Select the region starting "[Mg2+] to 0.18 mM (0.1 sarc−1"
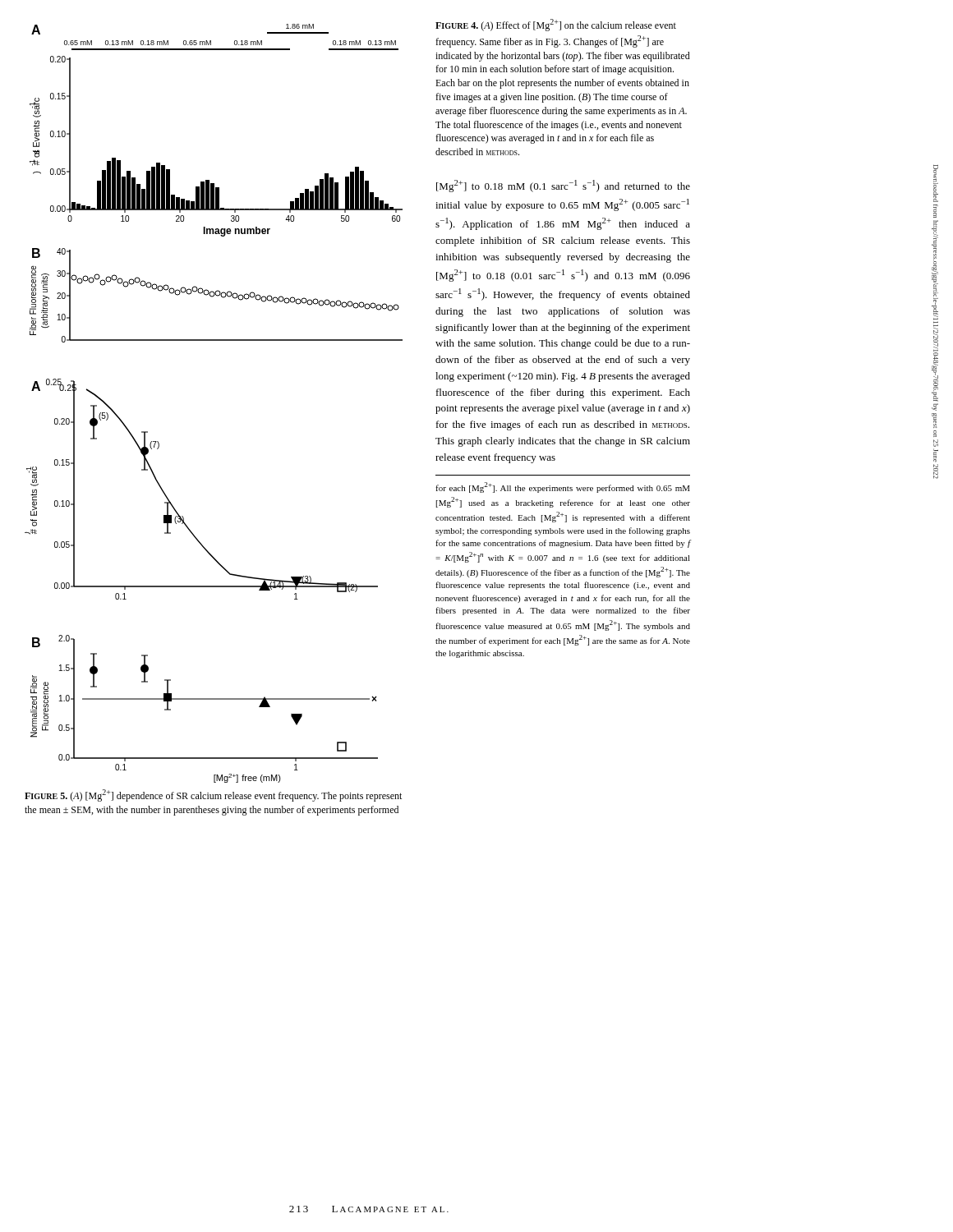This screenshot has height=1232, width=953. 563,320
